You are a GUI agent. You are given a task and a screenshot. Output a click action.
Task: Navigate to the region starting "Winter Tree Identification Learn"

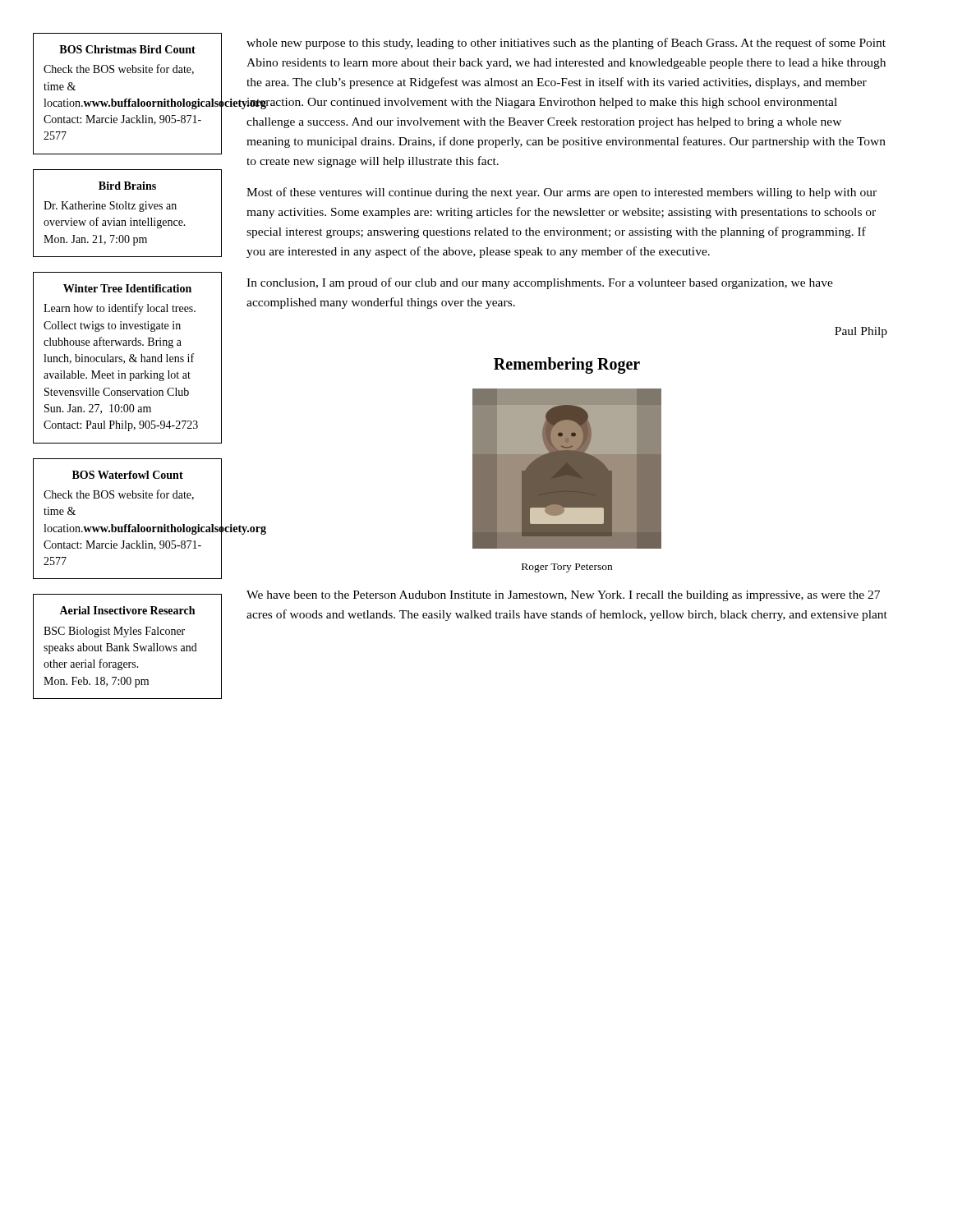127,356
